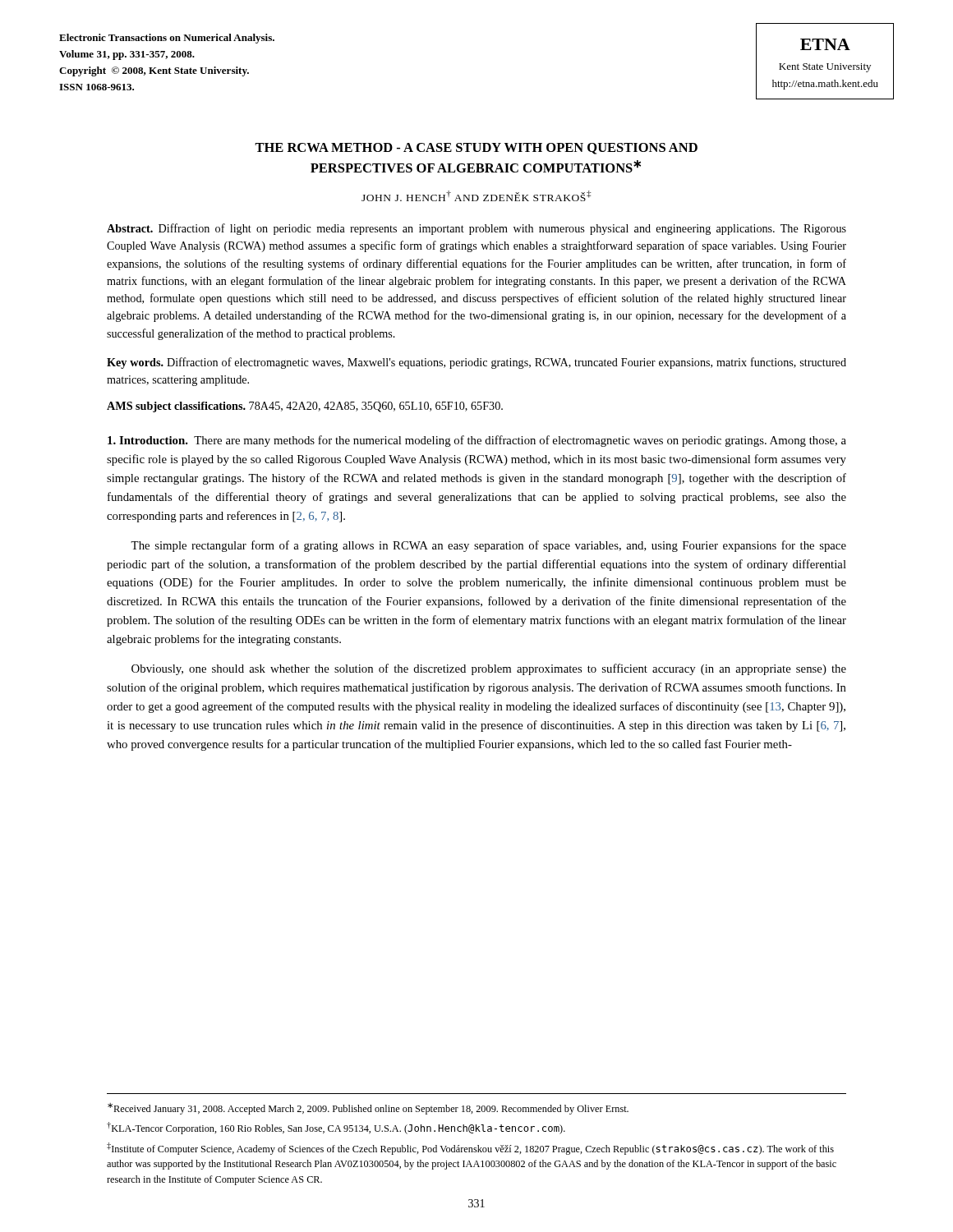Select the passage starting "Key words. Diffraction of electromagnetic"
Image resolution: width=953 pixels, height=1232 pixels.
tap(476, 371)
